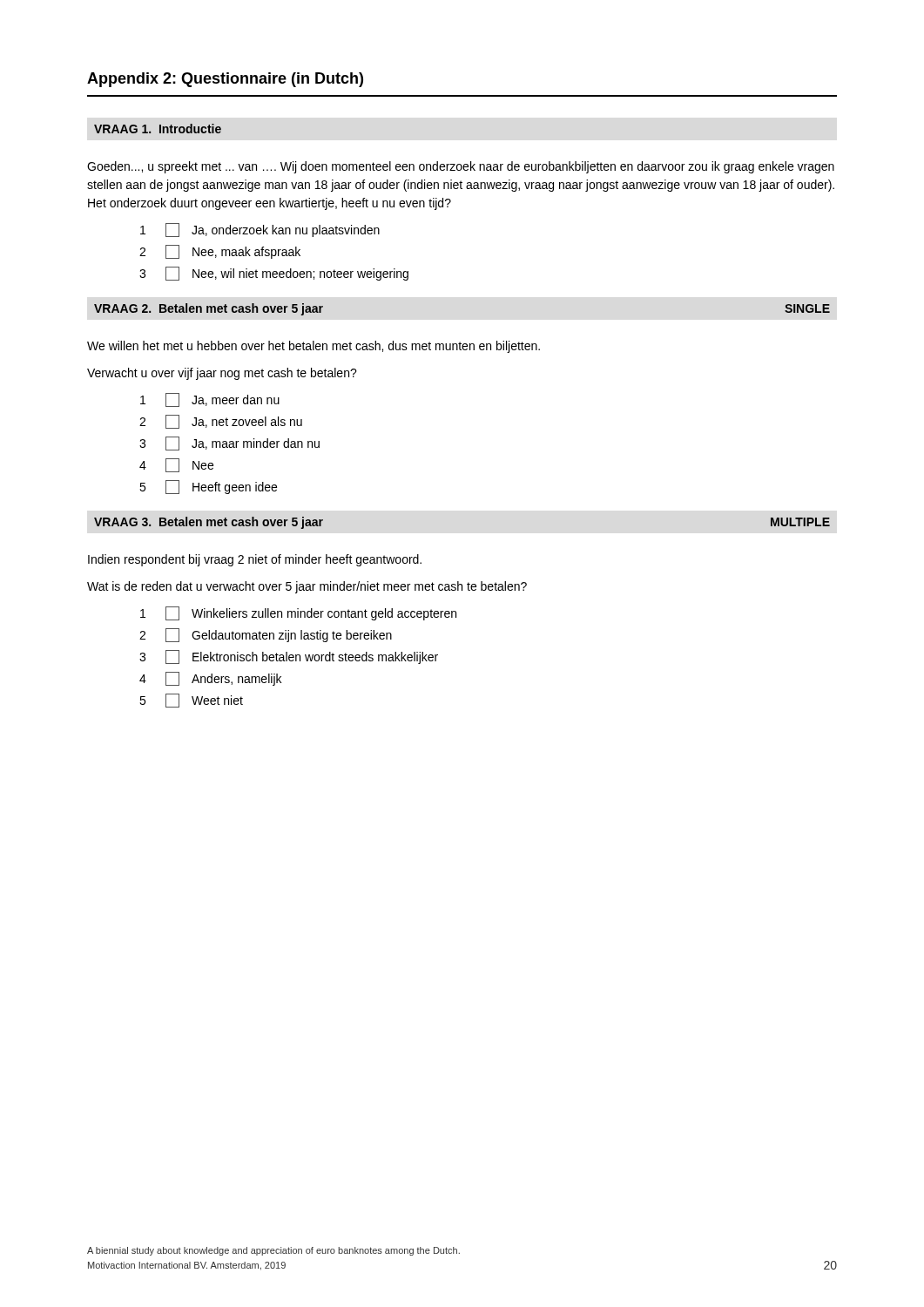Screen dimensions: 1307x924
Task: Select the text block starting "Verwacht u over"
Action: (222, 373)
